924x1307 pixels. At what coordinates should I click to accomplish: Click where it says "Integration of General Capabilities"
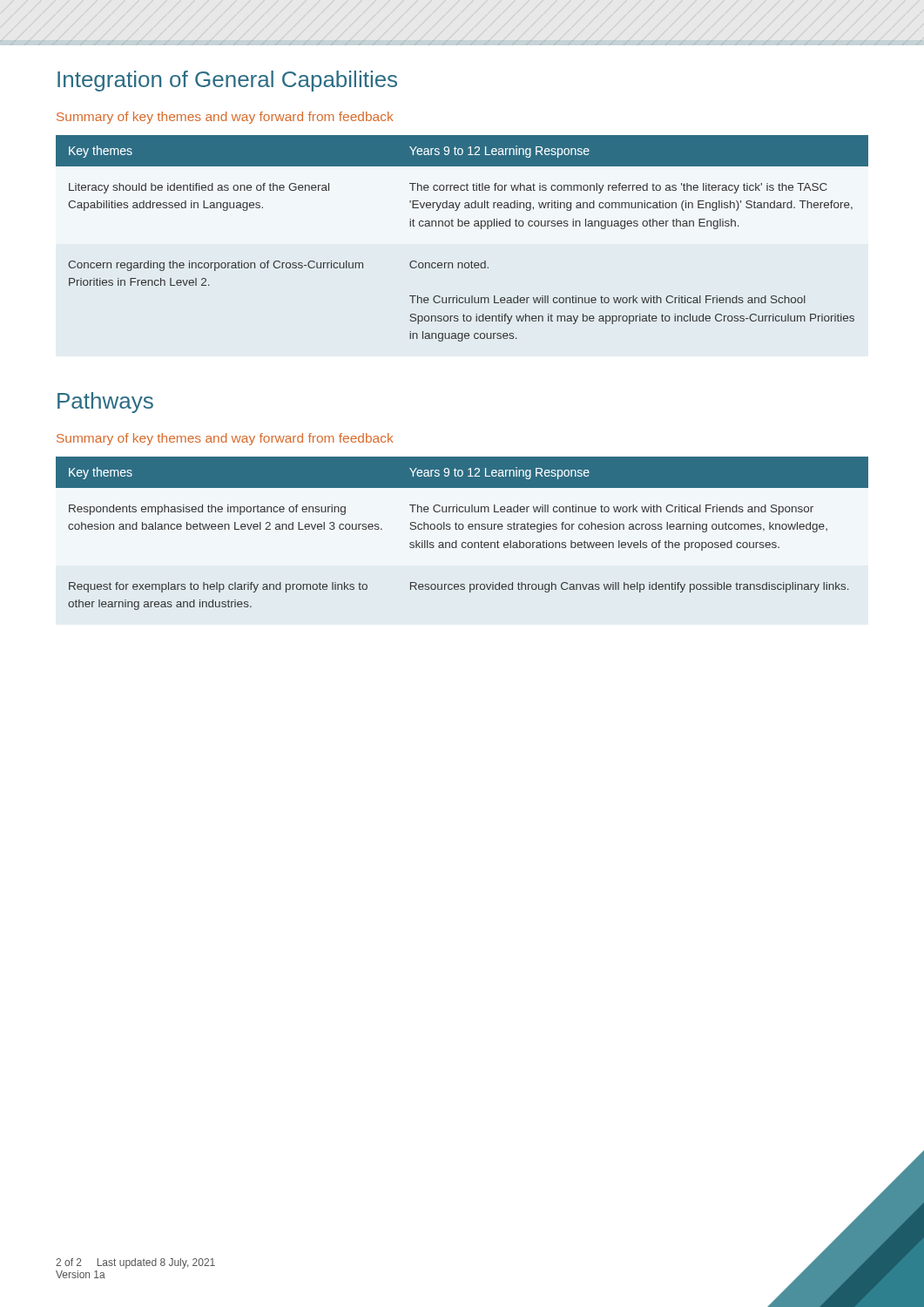click(x=227, y=79)
